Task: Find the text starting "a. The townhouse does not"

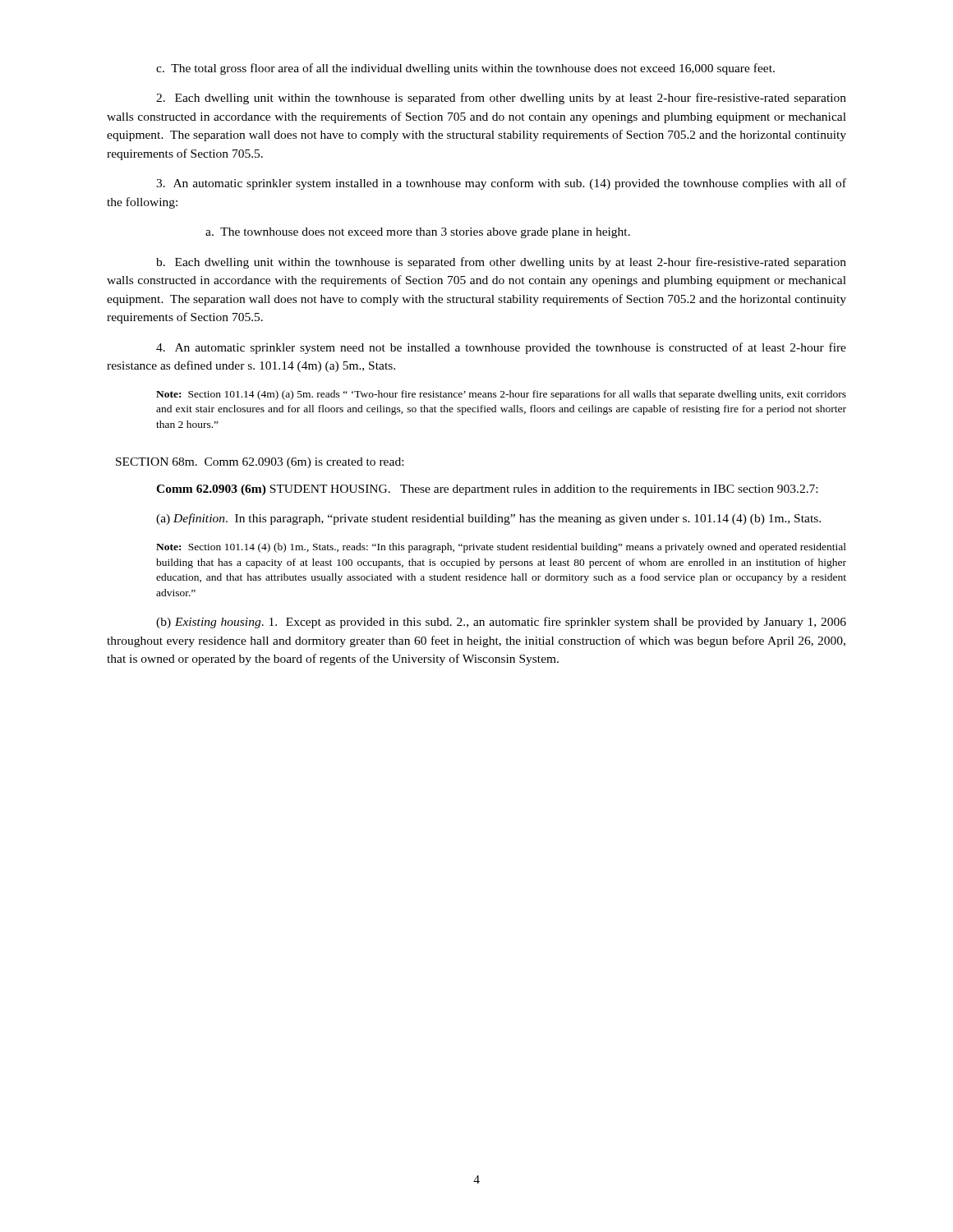Action: [x=418, y=231]
